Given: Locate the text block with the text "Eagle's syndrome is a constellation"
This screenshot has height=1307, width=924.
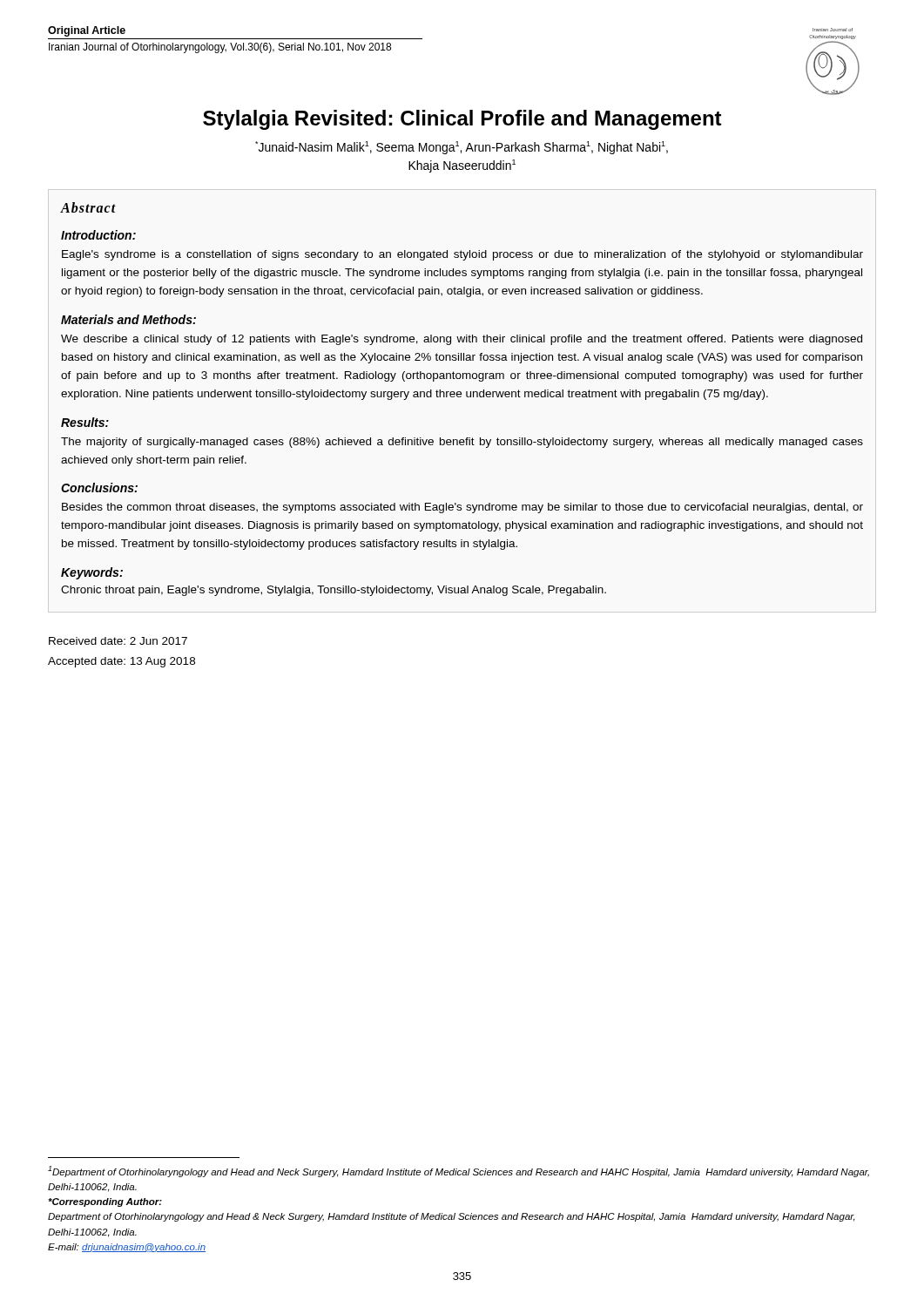Looking at the screenshot, I should pyautogui.click(x=462, y=272).
